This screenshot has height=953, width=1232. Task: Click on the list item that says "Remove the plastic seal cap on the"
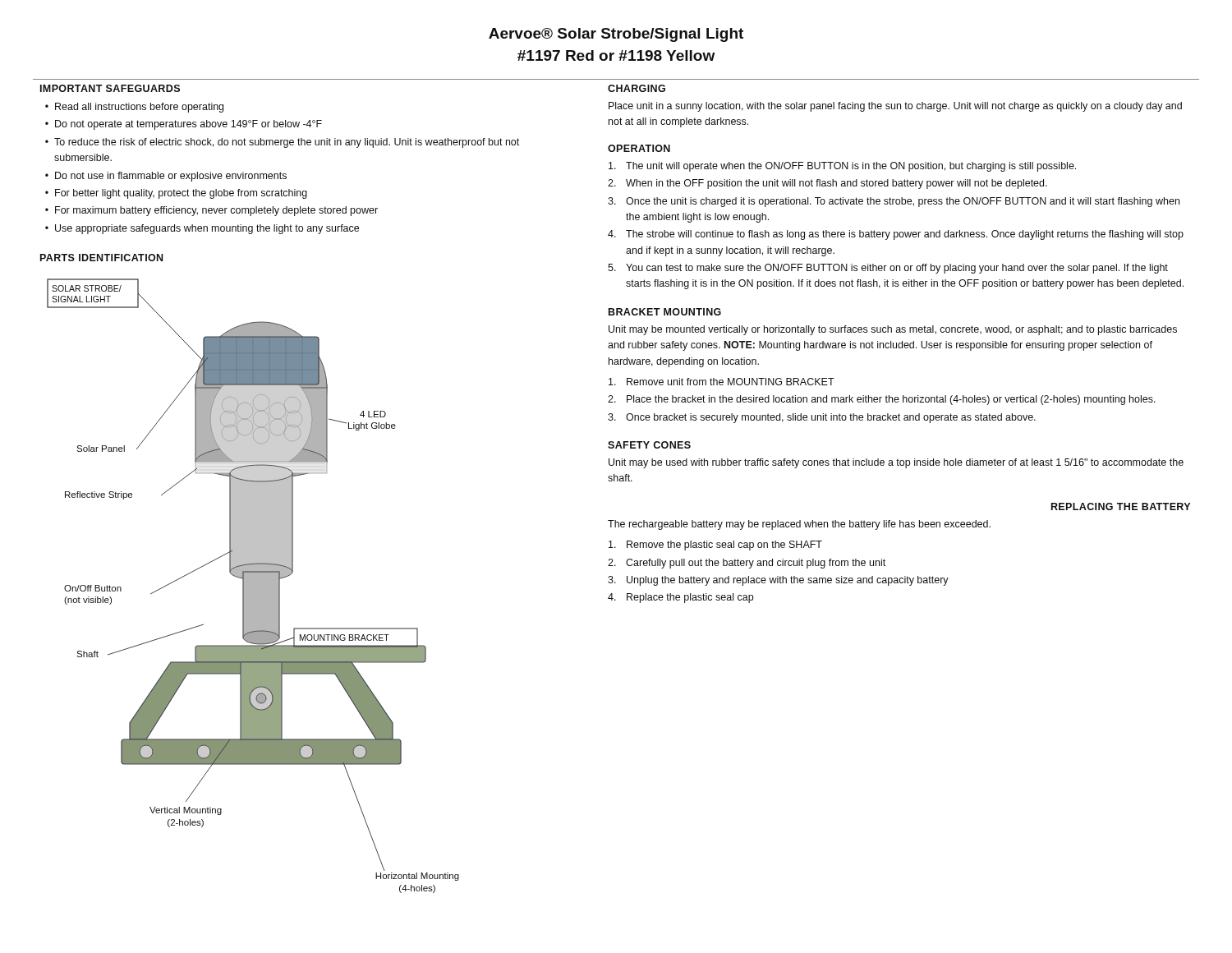tap(715, 545)
